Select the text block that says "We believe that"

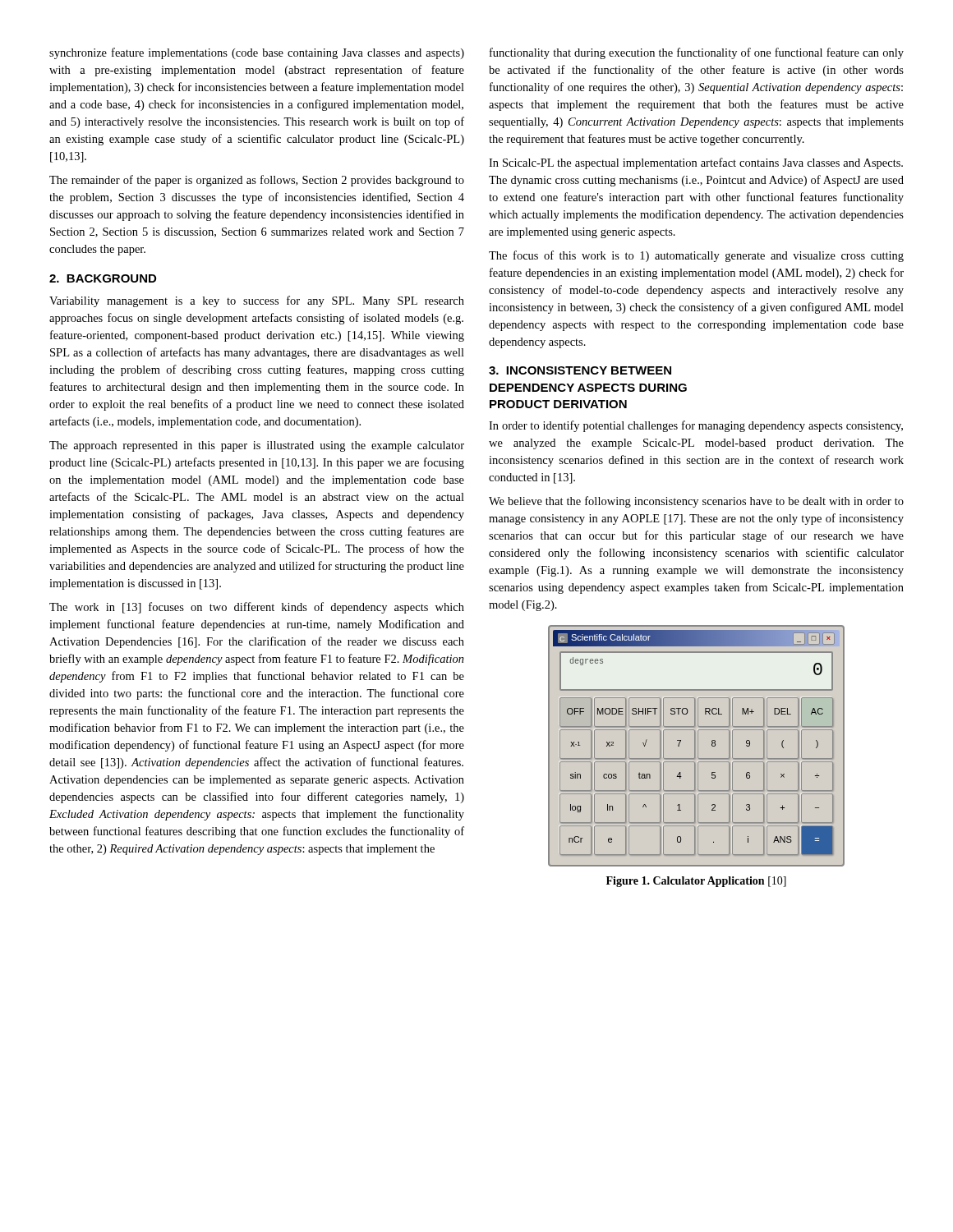[696, 553]
